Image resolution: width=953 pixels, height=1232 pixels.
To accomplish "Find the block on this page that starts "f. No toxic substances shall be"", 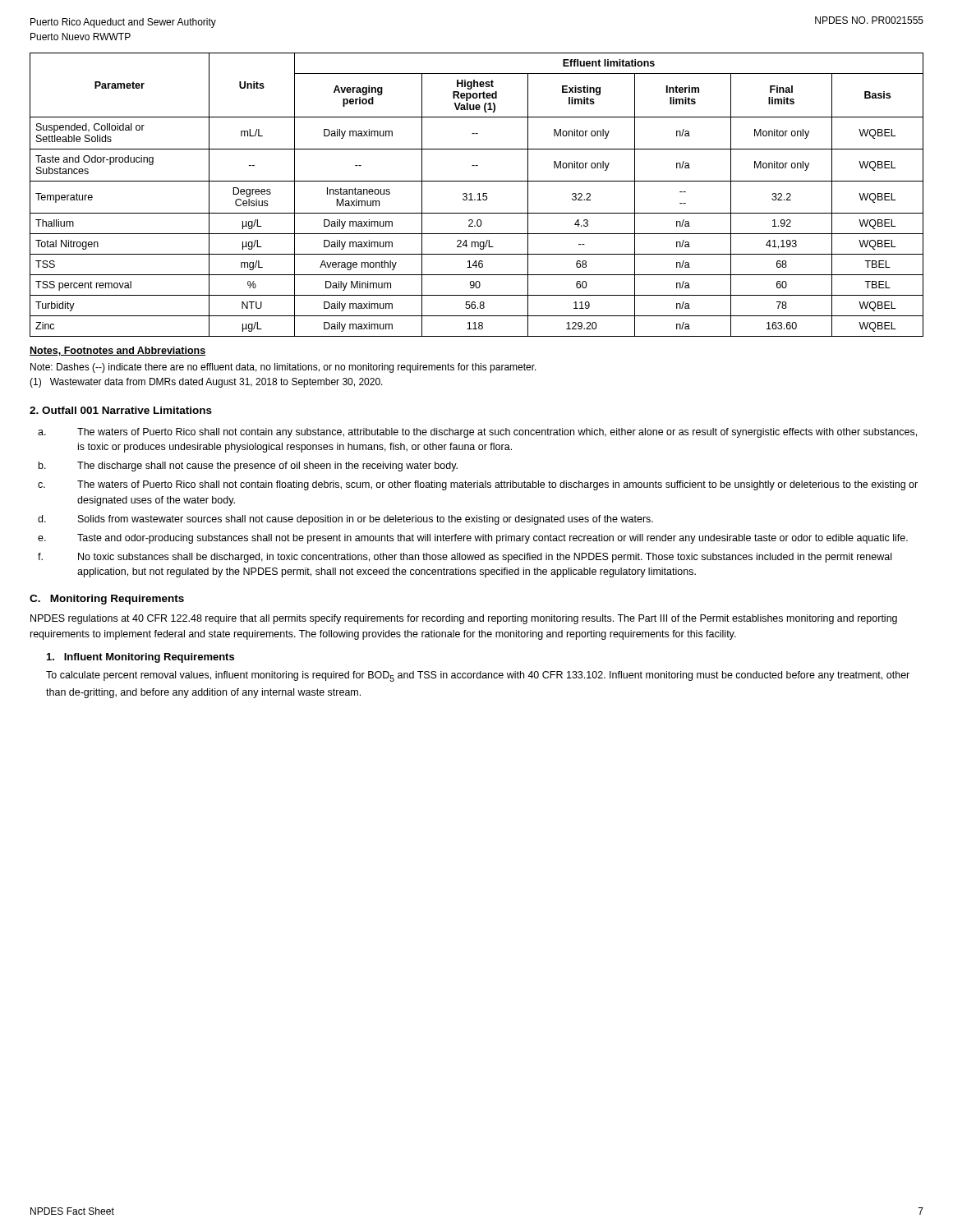I will coord(476,564).
